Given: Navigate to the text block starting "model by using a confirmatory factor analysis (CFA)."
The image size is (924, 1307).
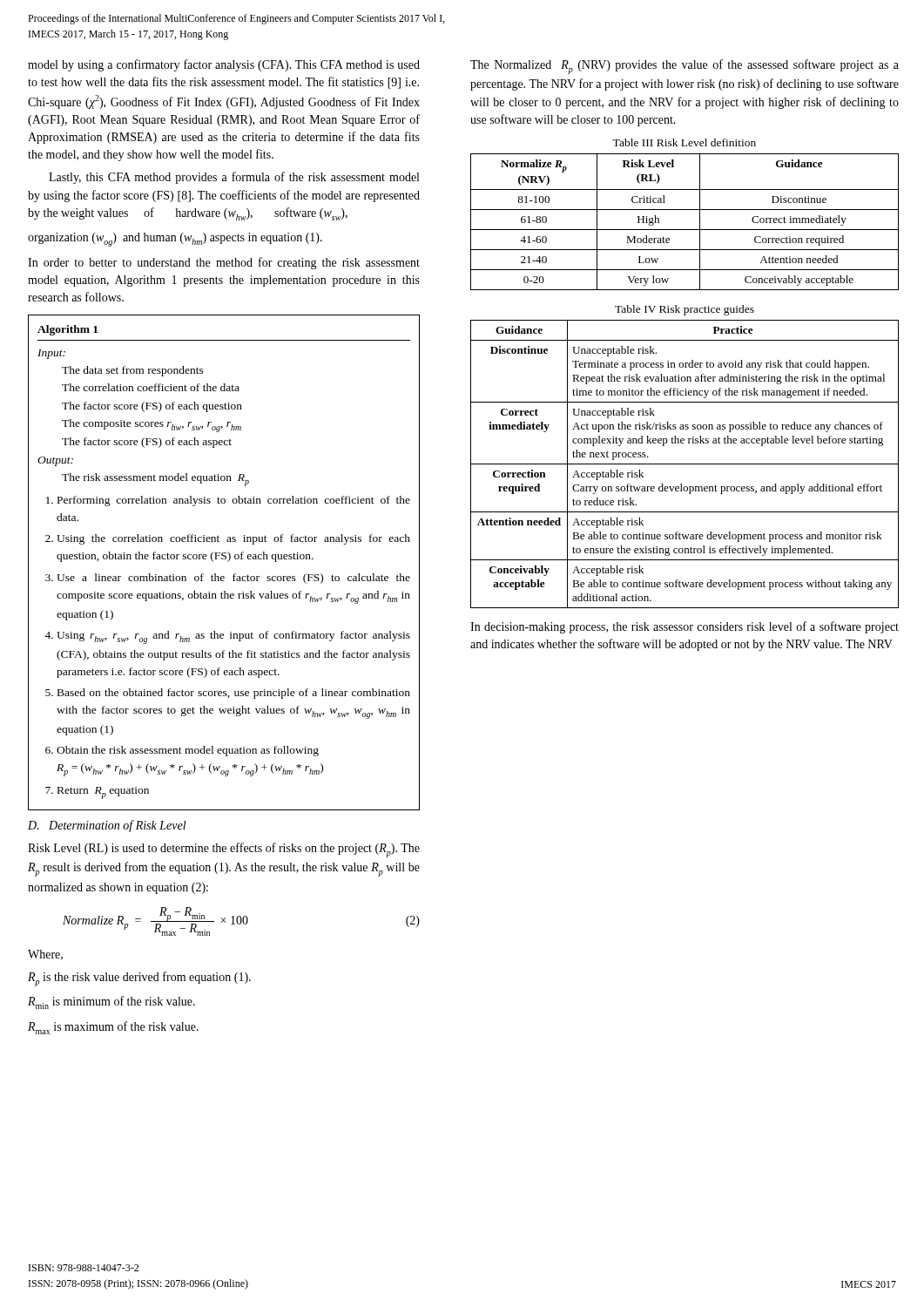Looking at the screenshot, I should coord(224,110).
